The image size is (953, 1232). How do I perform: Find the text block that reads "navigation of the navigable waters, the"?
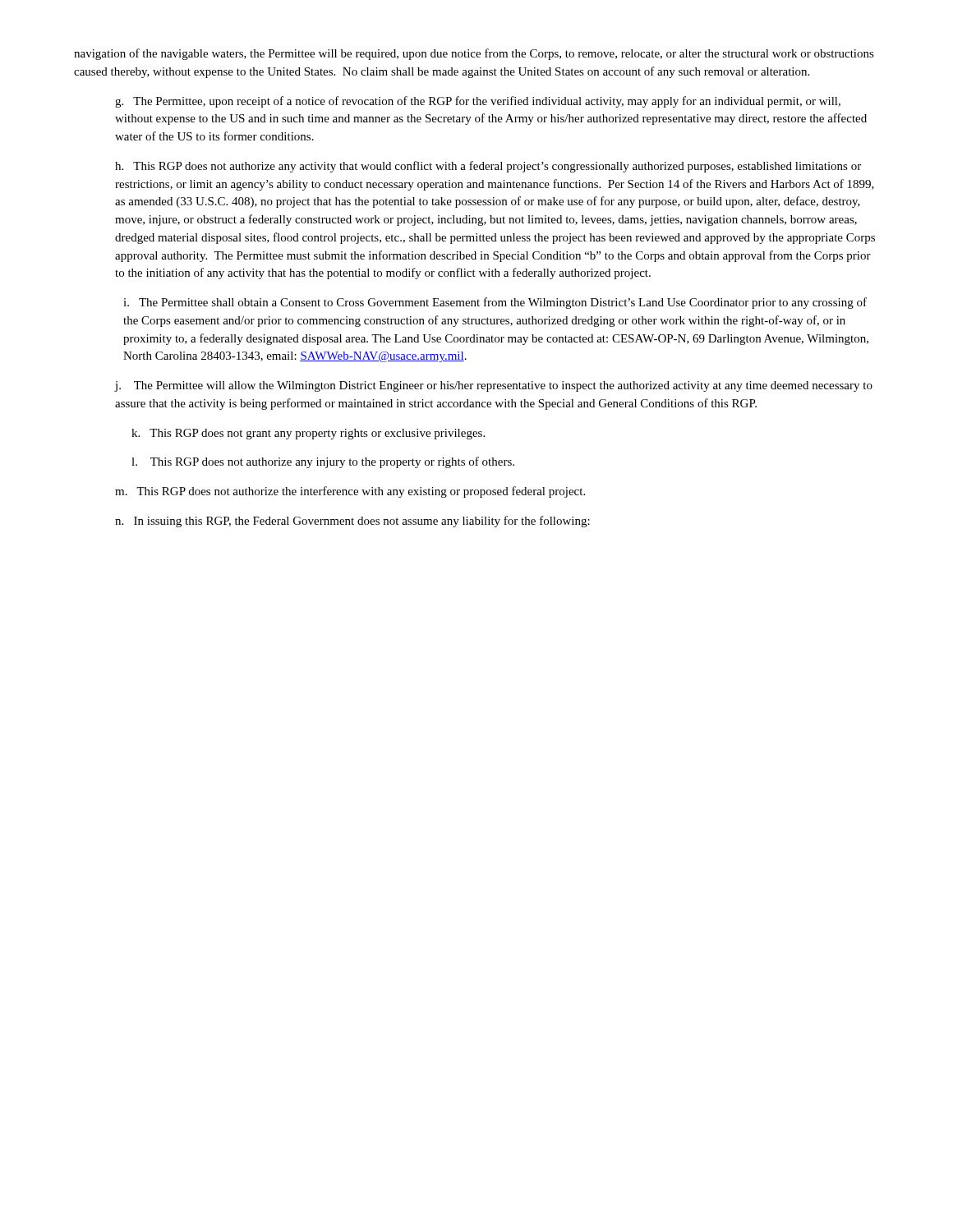click(476, 63)
